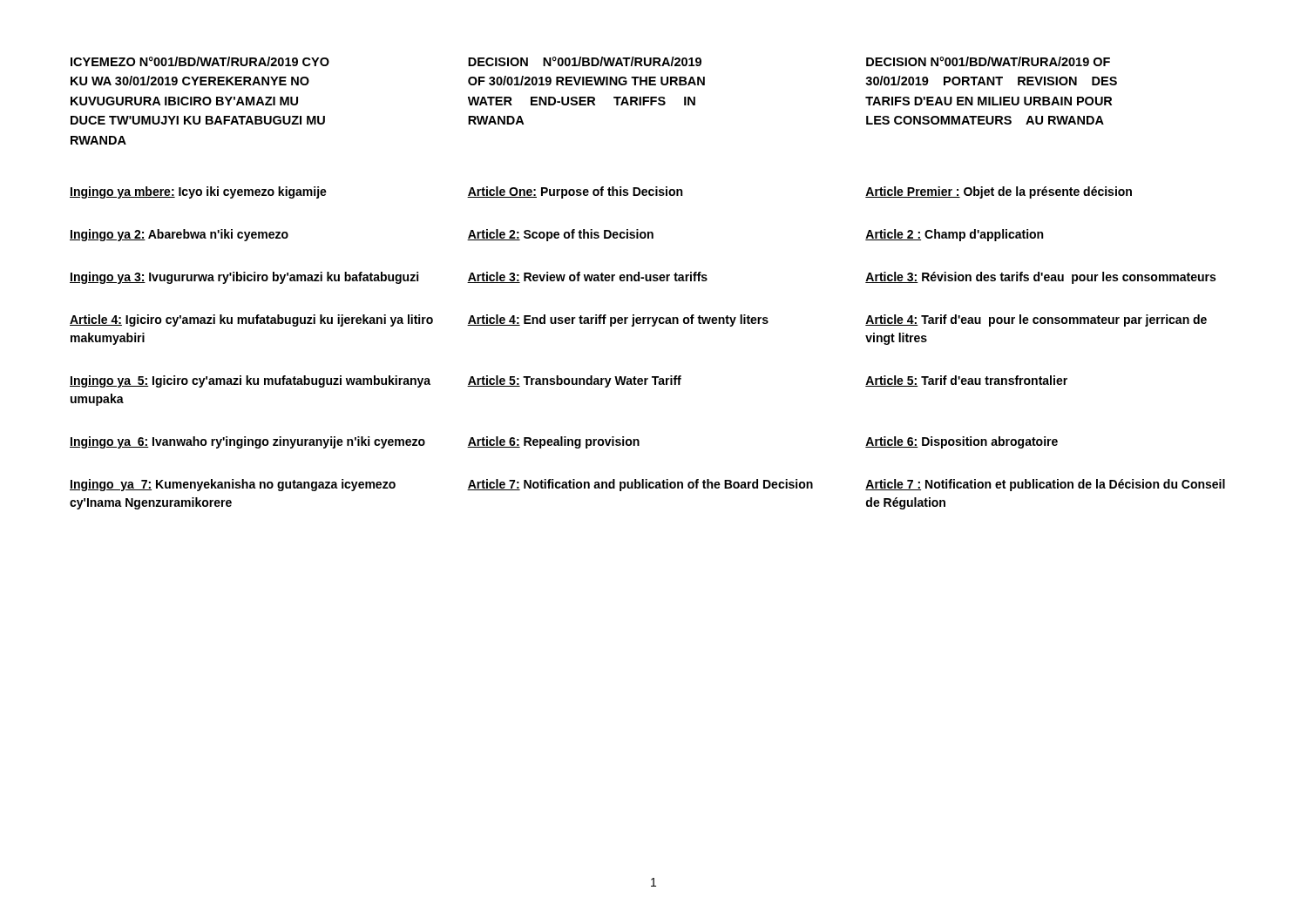Where does it say "Article 6: Disposition abrogatoire"?
Image resolution: width=1307 pixels, height=924 pixels.
coord(962,442)
